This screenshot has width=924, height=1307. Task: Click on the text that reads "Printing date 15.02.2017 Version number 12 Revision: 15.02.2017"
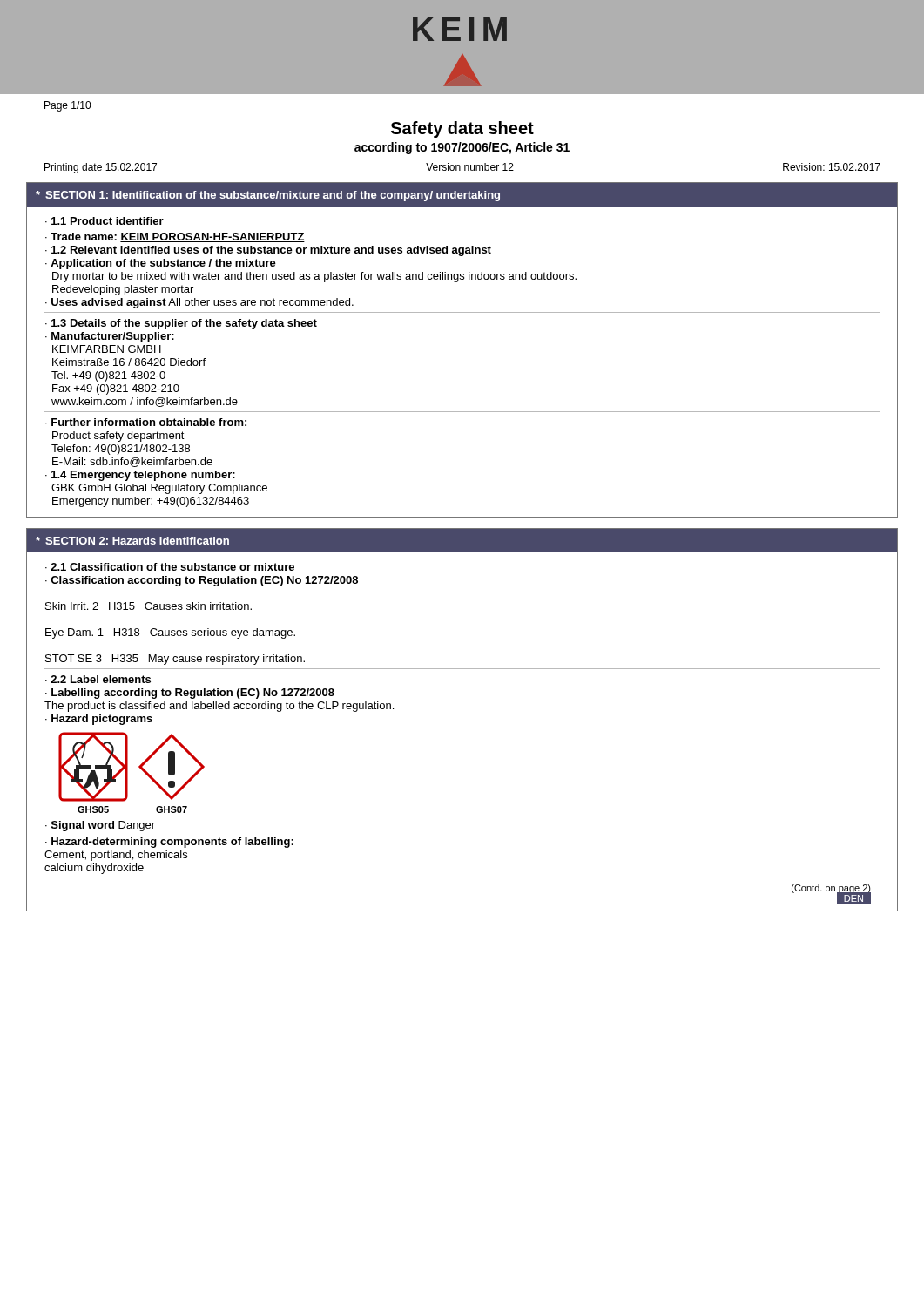[x=462, y=167]
